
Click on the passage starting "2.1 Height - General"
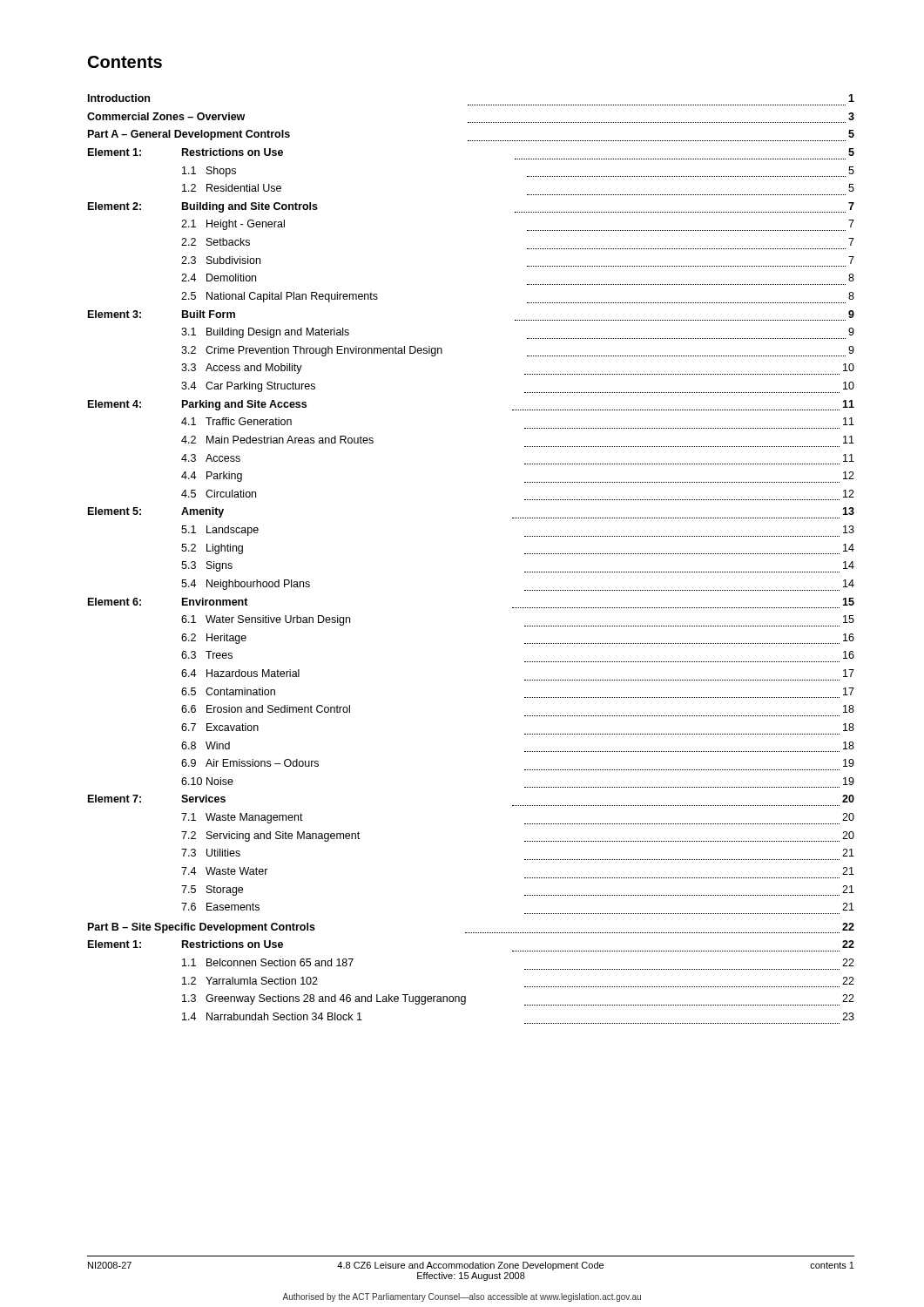click(229, 225)
